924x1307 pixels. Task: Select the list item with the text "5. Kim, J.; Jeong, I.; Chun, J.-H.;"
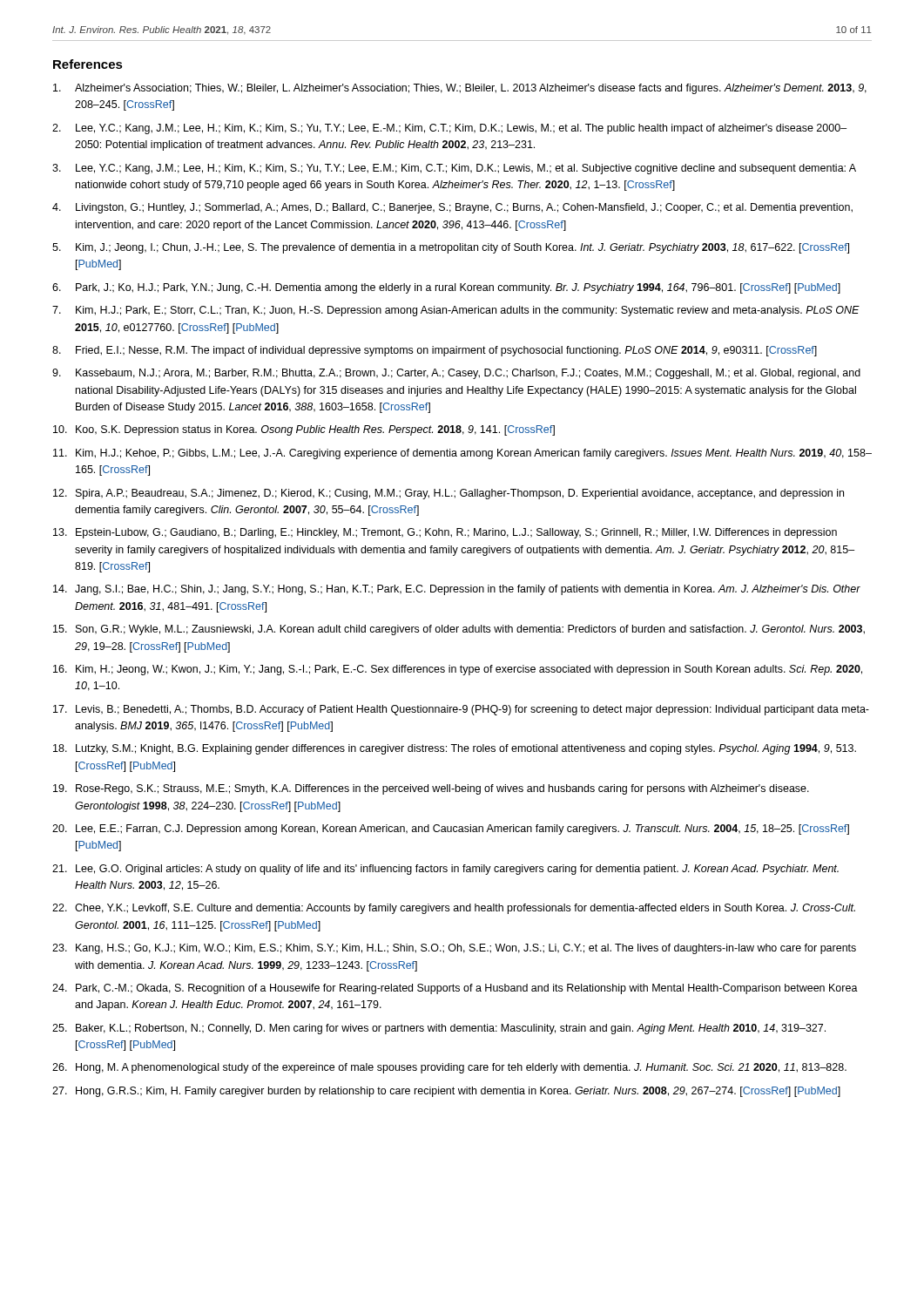pos(462,256)
